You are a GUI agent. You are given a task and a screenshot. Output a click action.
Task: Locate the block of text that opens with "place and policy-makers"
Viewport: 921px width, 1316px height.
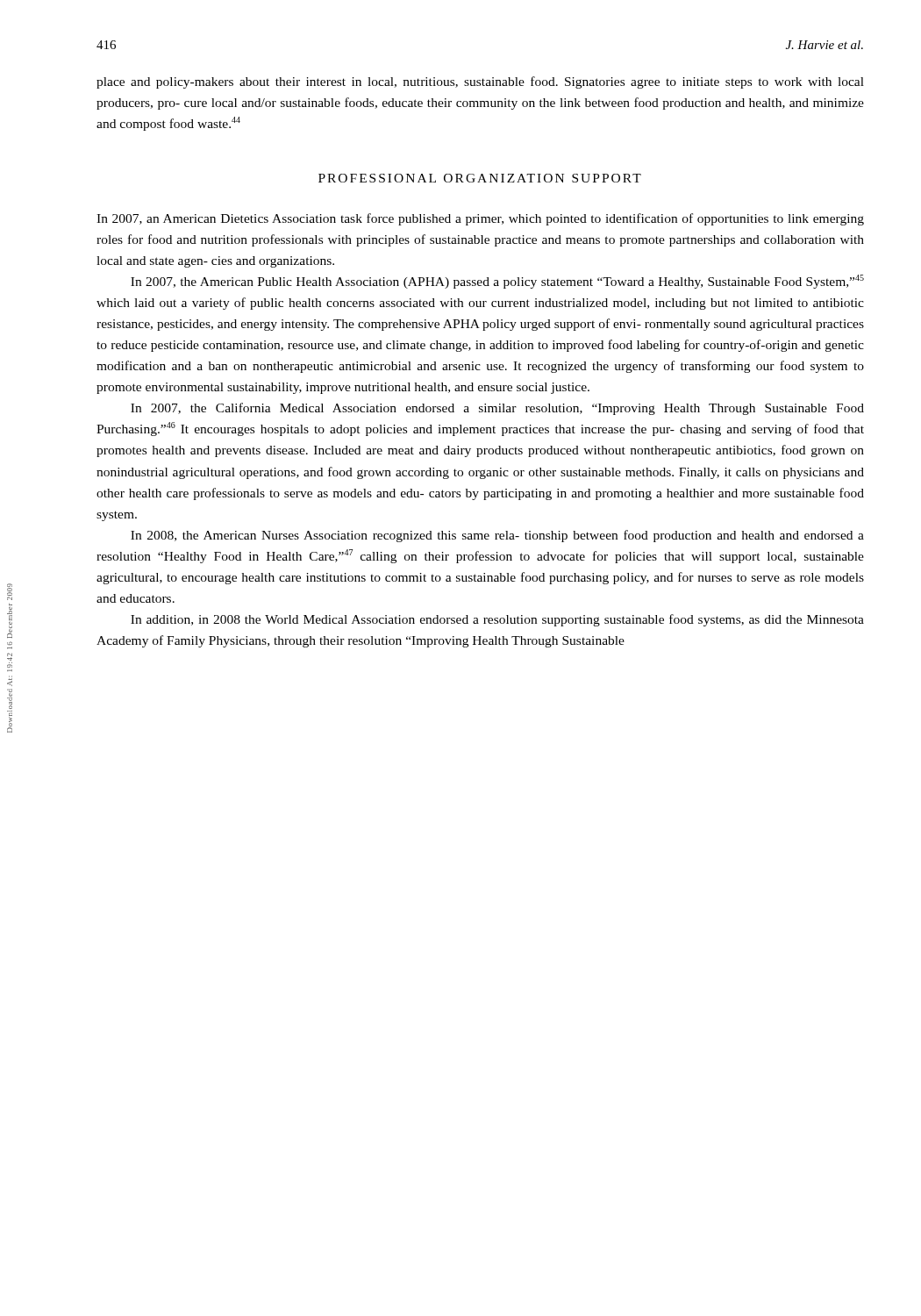[x=480, y=103]
